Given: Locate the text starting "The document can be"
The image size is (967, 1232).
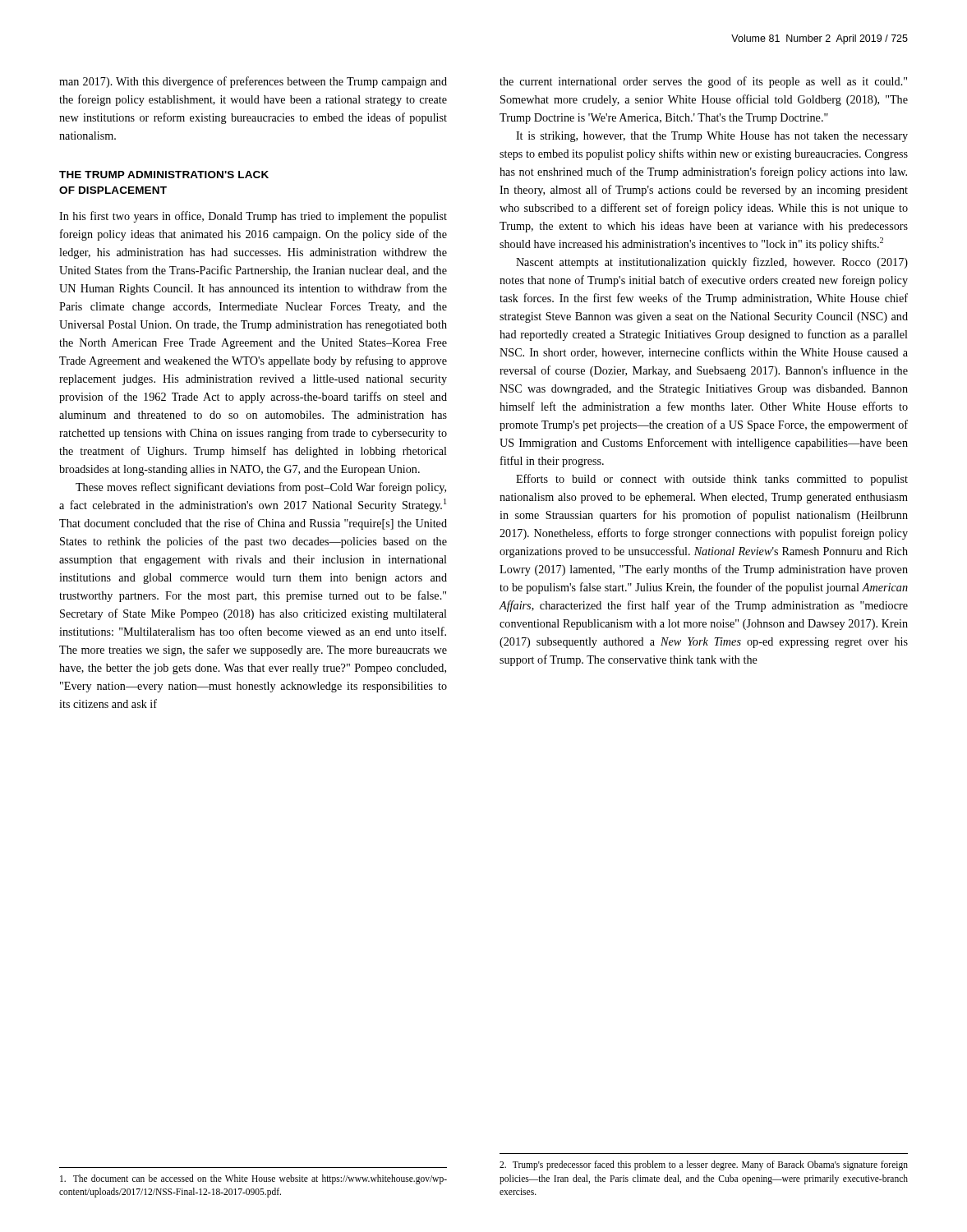Looking at the screenshot, I should point(253,1185).
